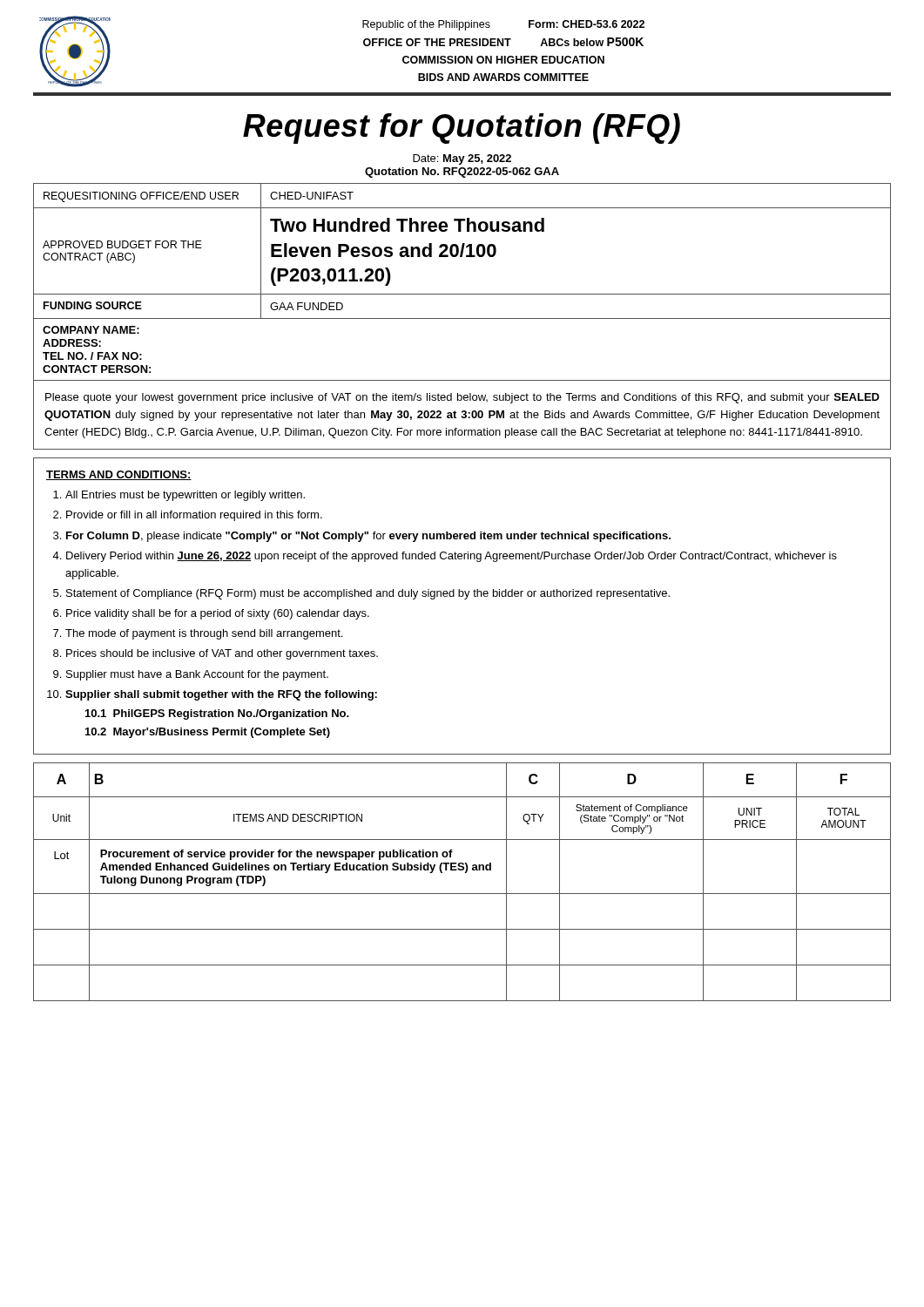Find the list item that says "Supplier must have a"
The height and width of the screenshot is (1307, 924).
click(197, 674)
